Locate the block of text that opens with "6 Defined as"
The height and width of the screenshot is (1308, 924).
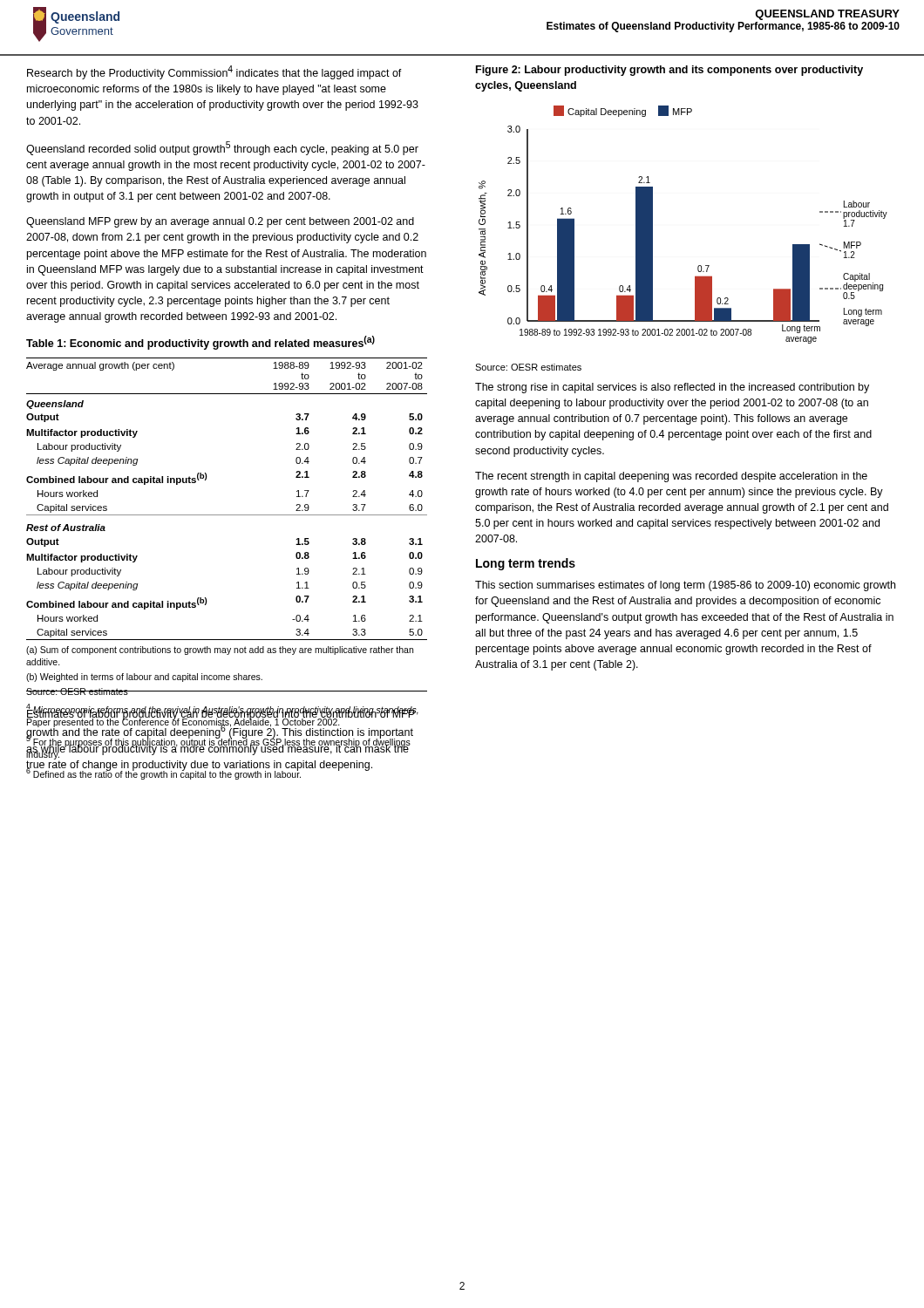tap(227, 773)
